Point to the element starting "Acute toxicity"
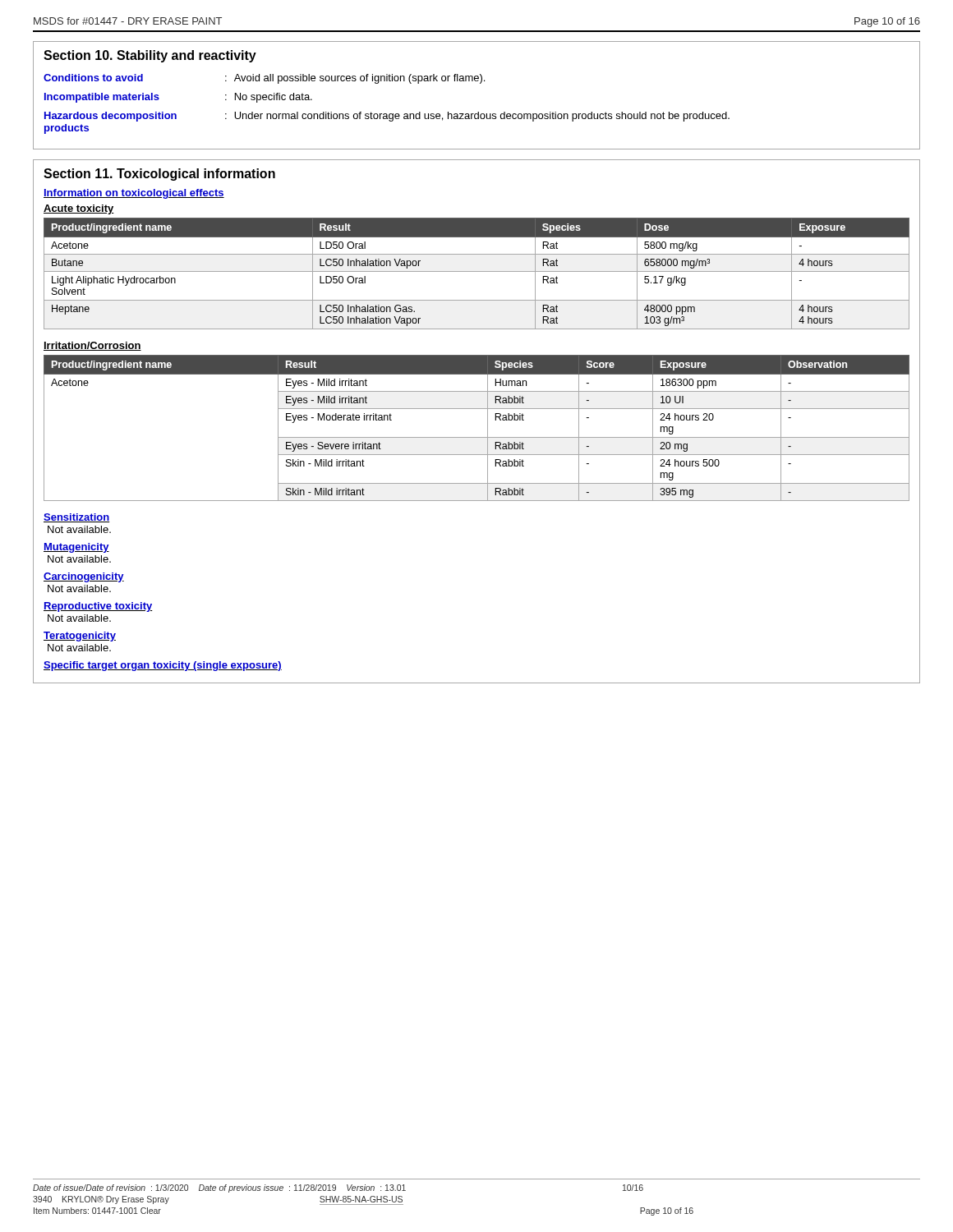The width and height of the screenshot is (953, 1232). tap(79, 208)
